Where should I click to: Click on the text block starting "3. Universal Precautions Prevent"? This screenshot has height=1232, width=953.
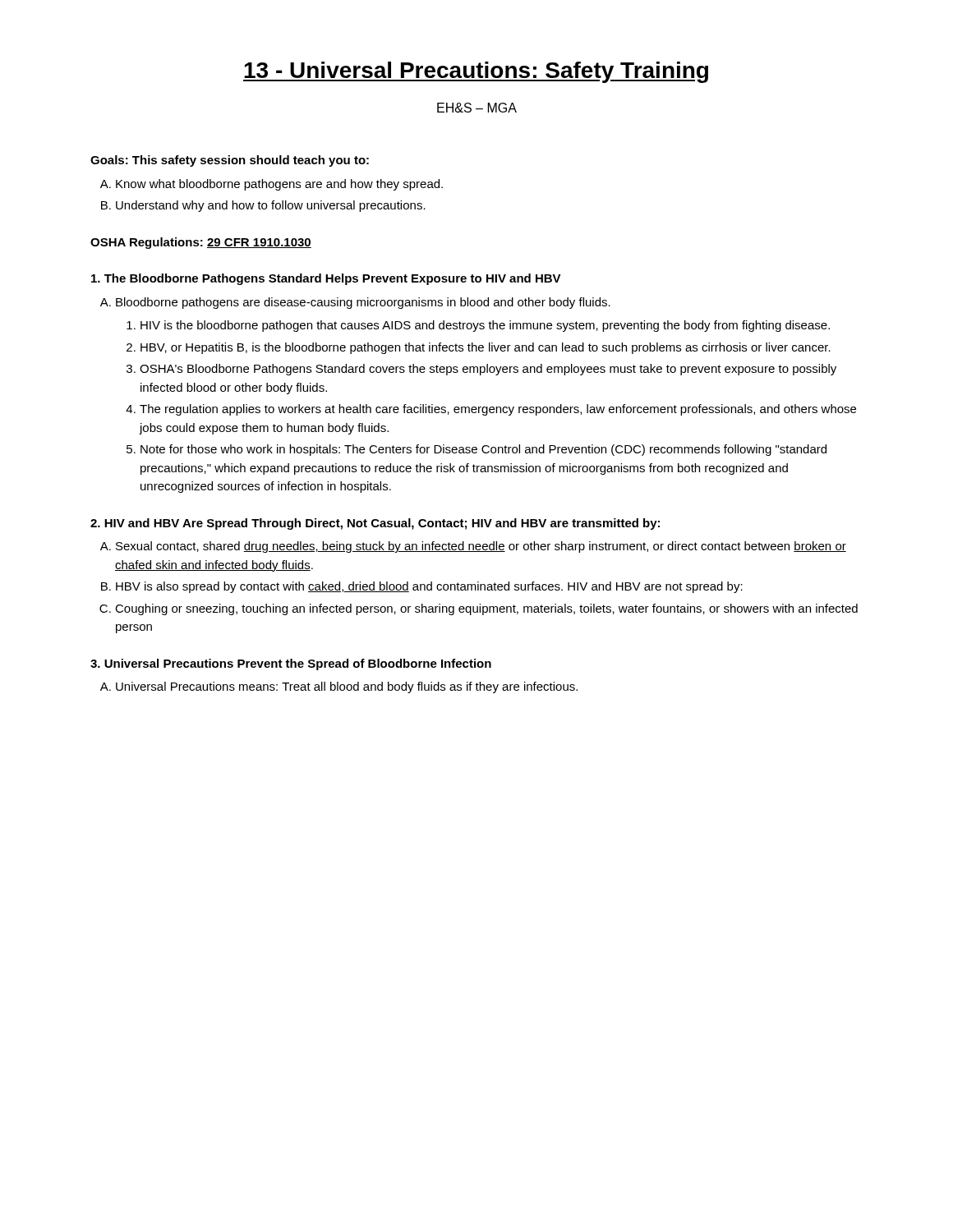476,663
